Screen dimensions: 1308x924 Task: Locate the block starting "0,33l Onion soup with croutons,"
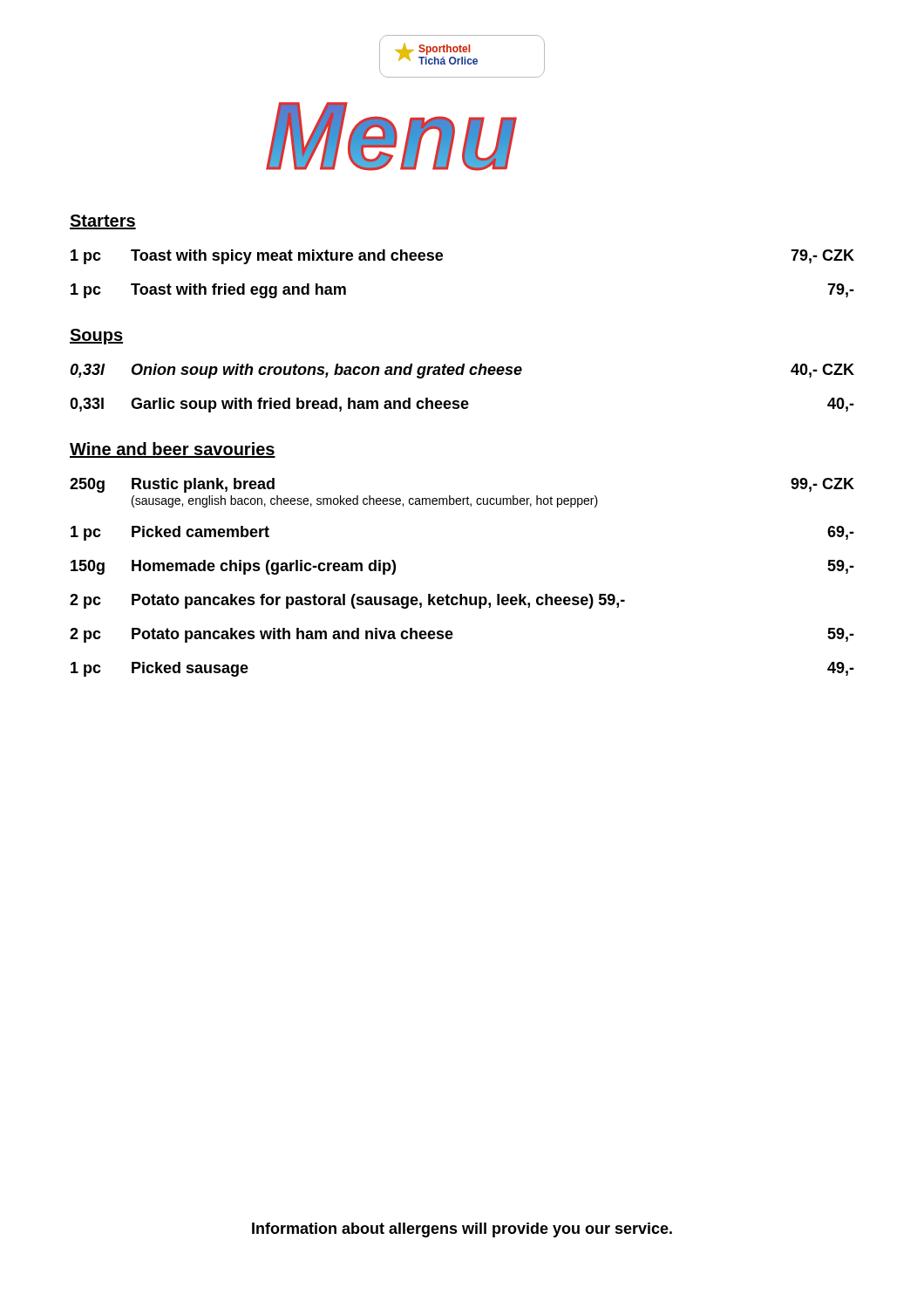pos(462,370)
